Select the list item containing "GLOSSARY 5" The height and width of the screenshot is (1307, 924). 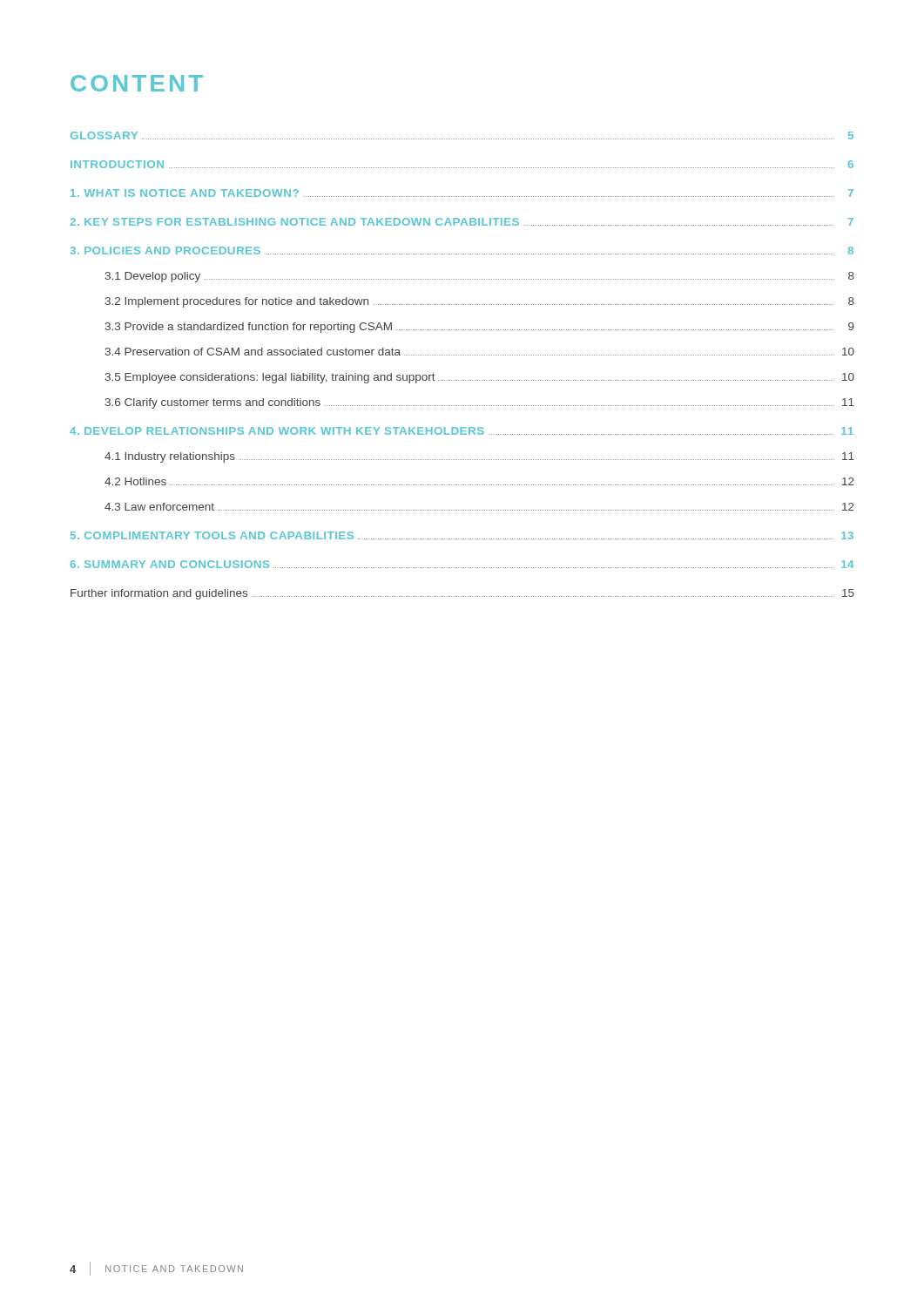(x=462, y=136)
